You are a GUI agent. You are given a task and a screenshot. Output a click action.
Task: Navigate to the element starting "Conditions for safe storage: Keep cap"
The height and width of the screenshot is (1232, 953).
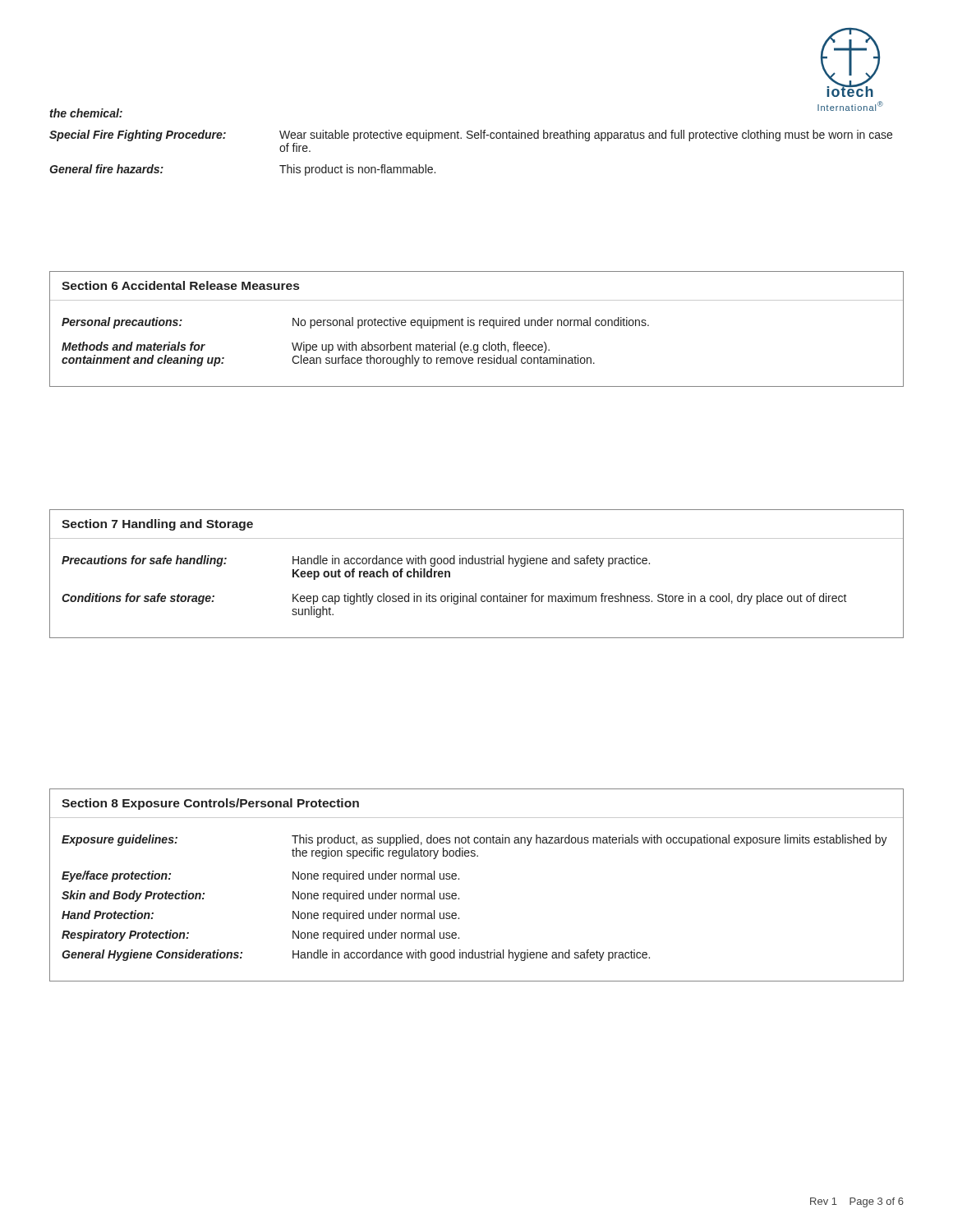coord(476,604)
